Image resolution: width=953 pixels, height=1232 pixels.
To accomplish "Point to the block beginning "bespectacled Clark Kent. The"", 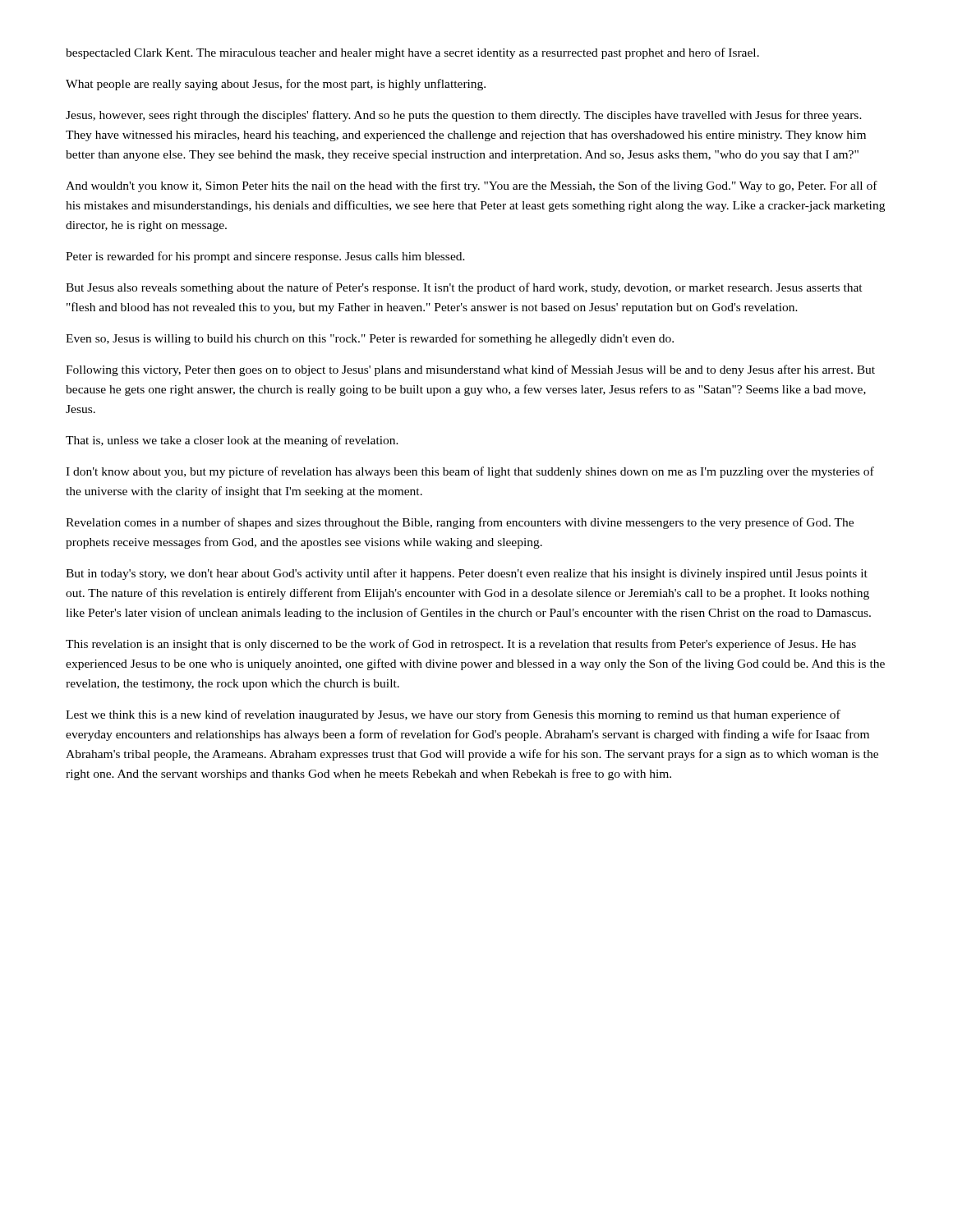I will [x=413, y=52].
